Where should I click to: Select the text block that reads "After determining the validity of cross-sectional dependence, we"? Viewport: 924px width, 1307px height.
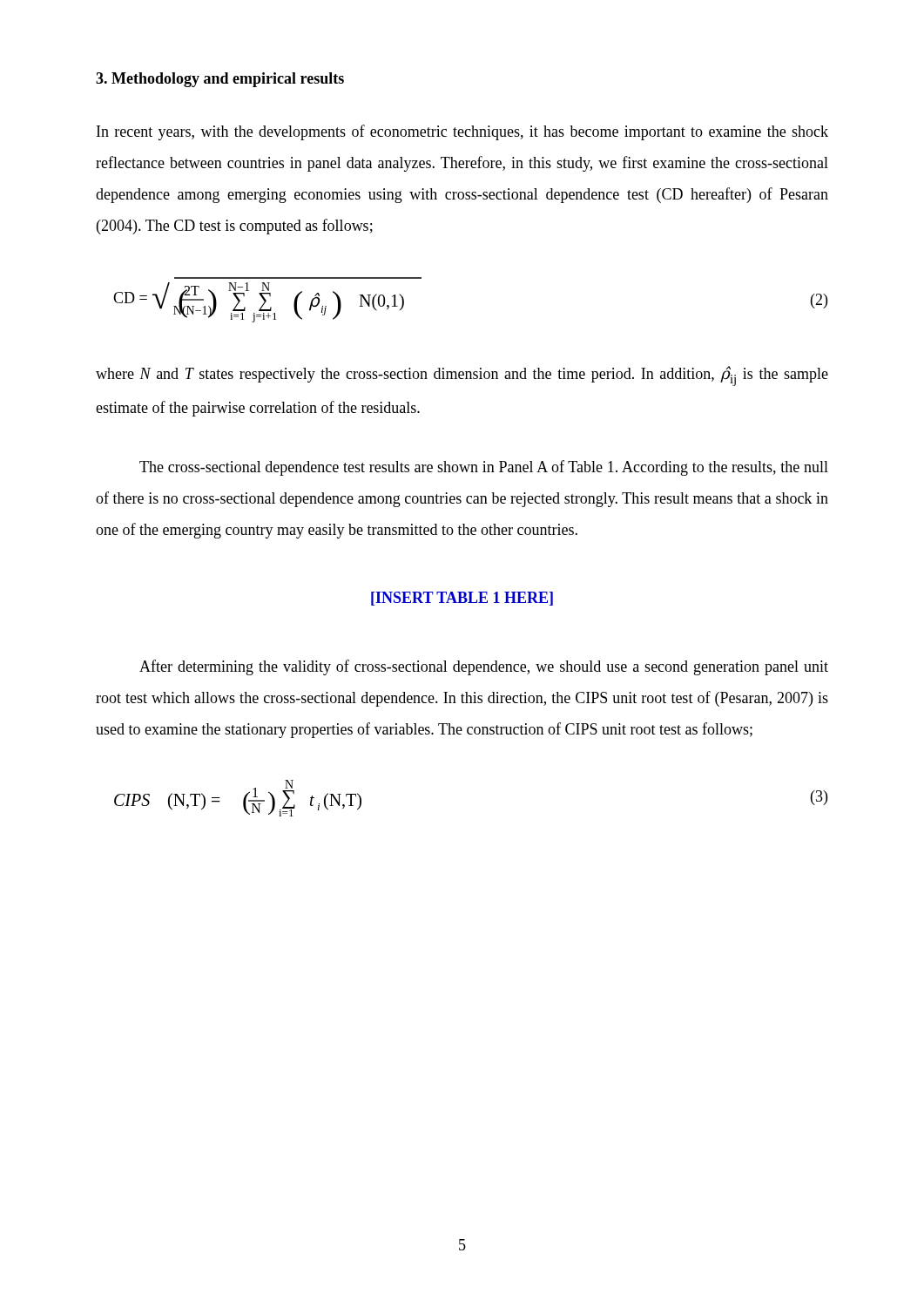click(x=462, y=698)
